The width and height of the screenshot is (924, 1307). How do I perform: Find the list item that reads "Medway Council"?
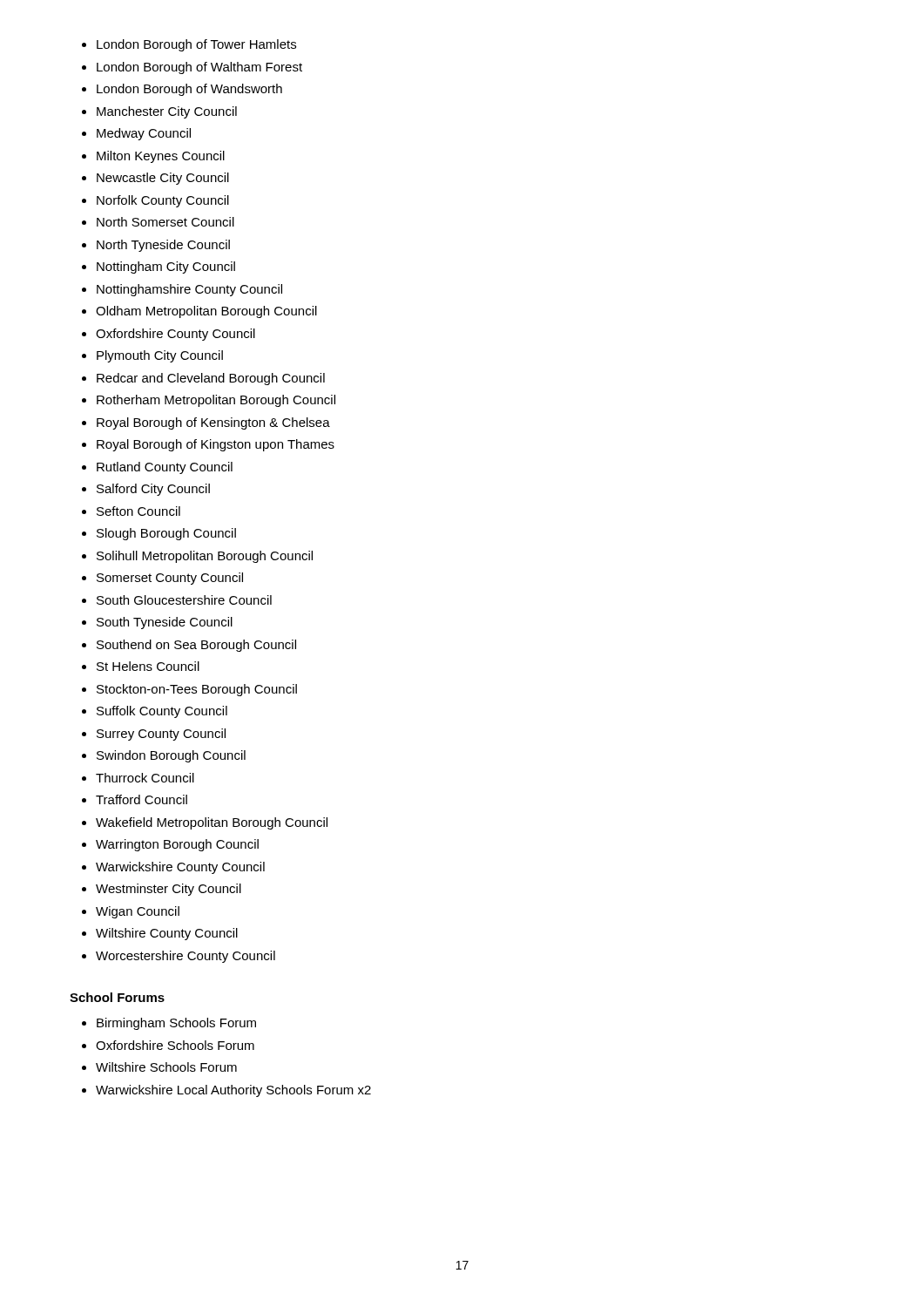(x=144, y=134)
